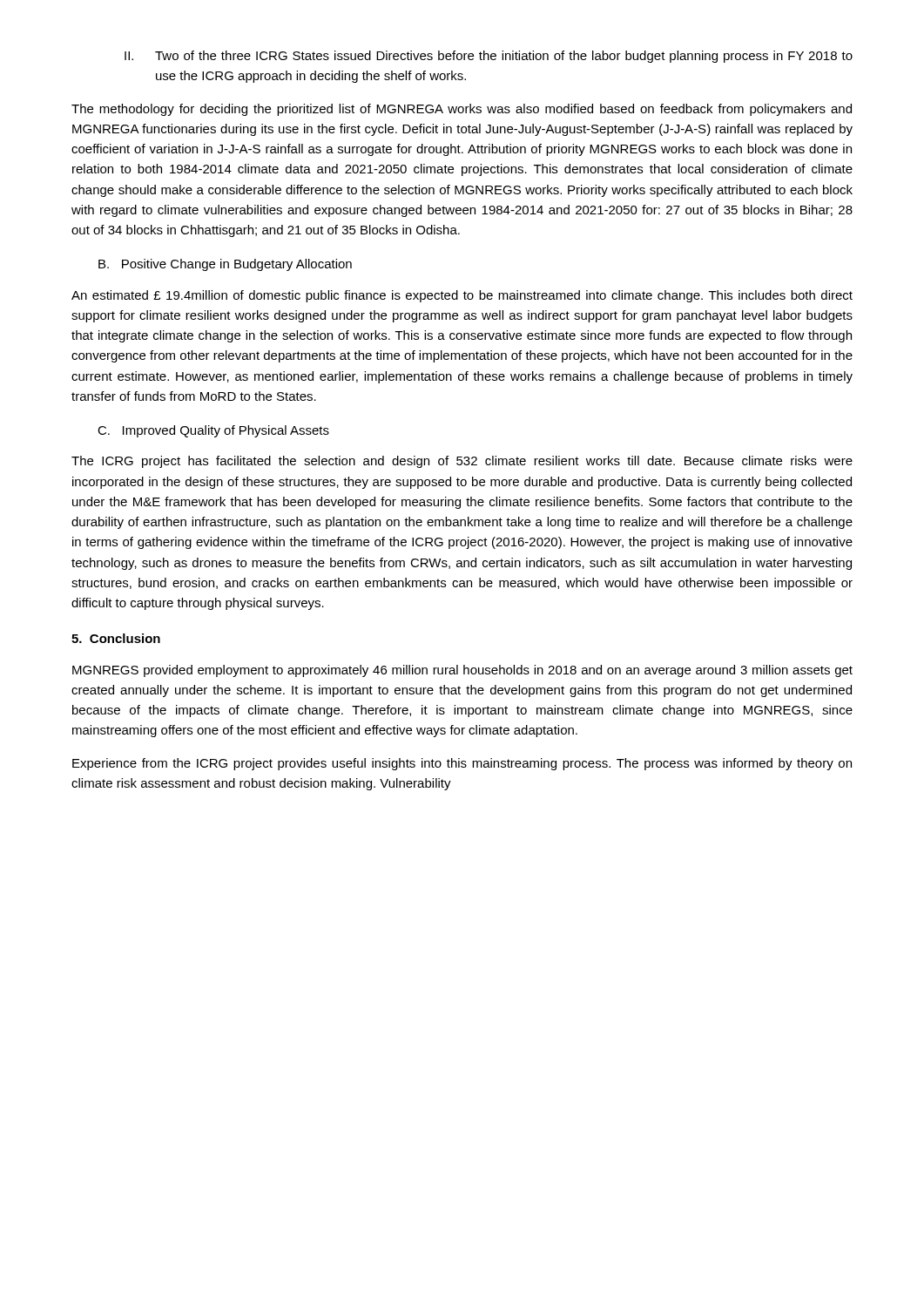This screenshot has height=1307, width=924.
Task: Locate the block starting "Experience from the ICRG project provides useful insights"
Action: click(462, 773)
